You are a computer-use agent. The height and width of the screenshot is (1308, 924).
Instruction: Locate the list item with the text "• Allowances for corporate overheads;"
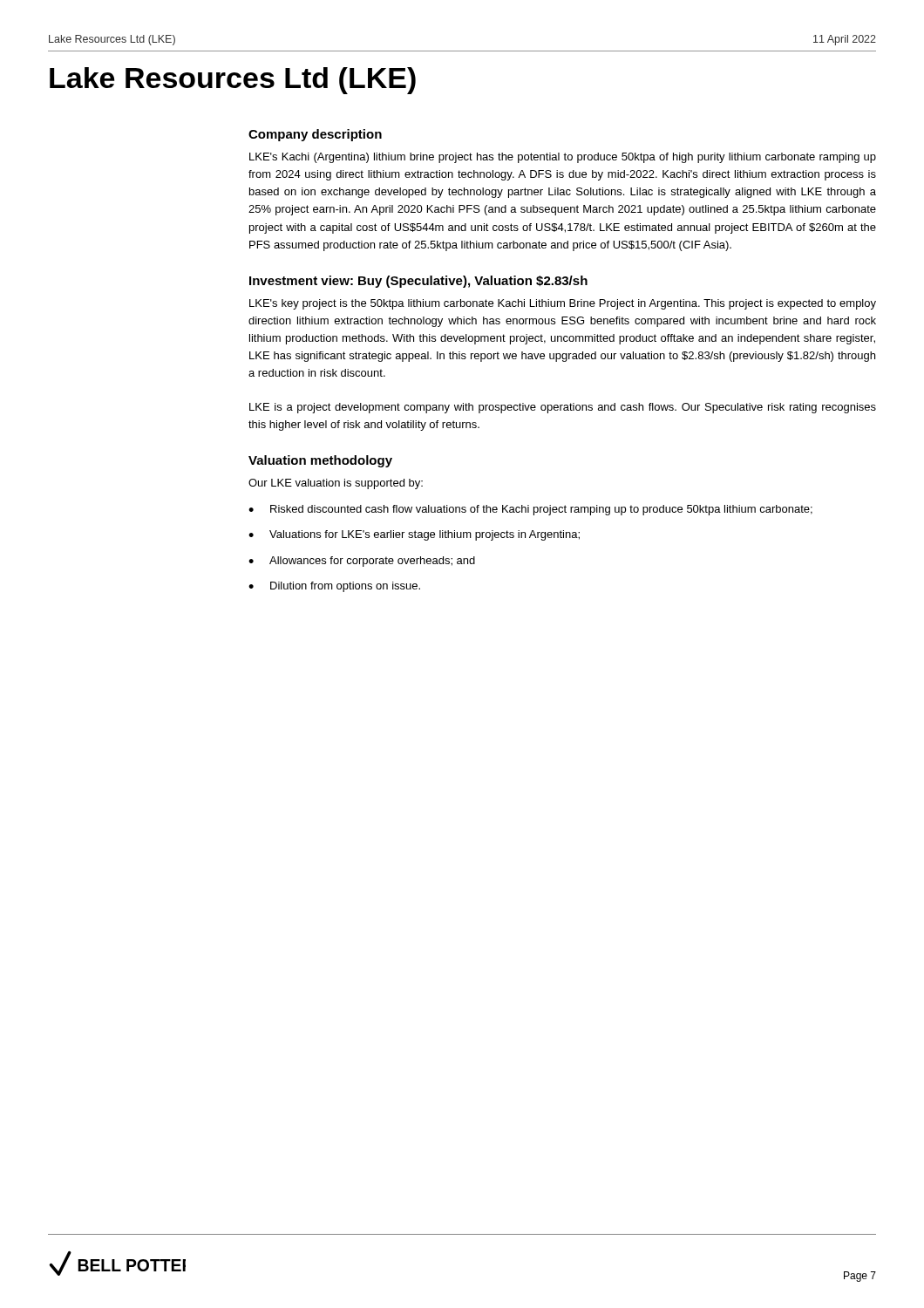(362, 562)
